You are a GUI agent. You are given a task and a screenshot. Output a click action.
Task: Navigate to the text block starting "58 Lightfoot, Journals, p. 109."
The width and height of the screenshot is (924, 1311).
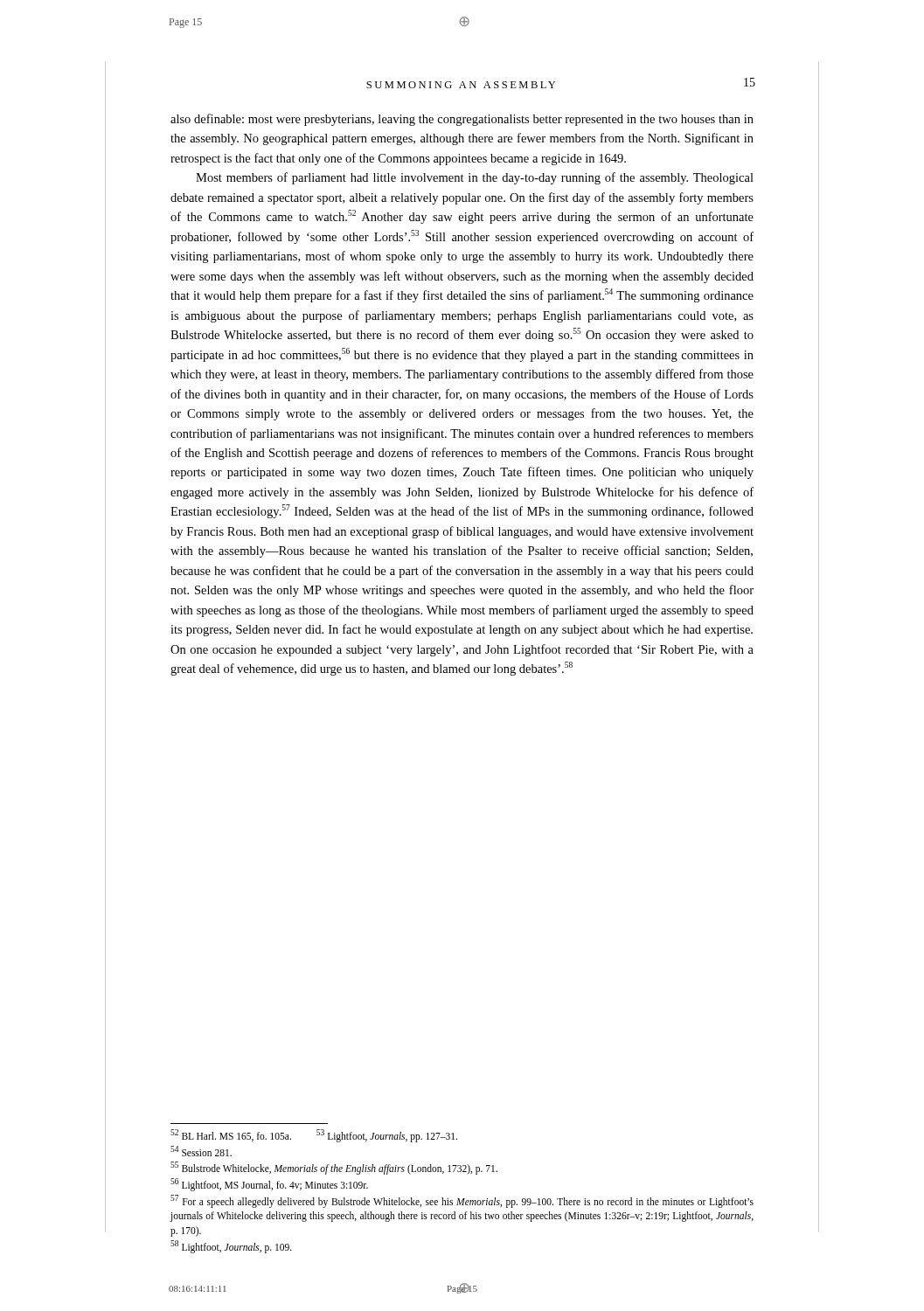point(231,1246)
